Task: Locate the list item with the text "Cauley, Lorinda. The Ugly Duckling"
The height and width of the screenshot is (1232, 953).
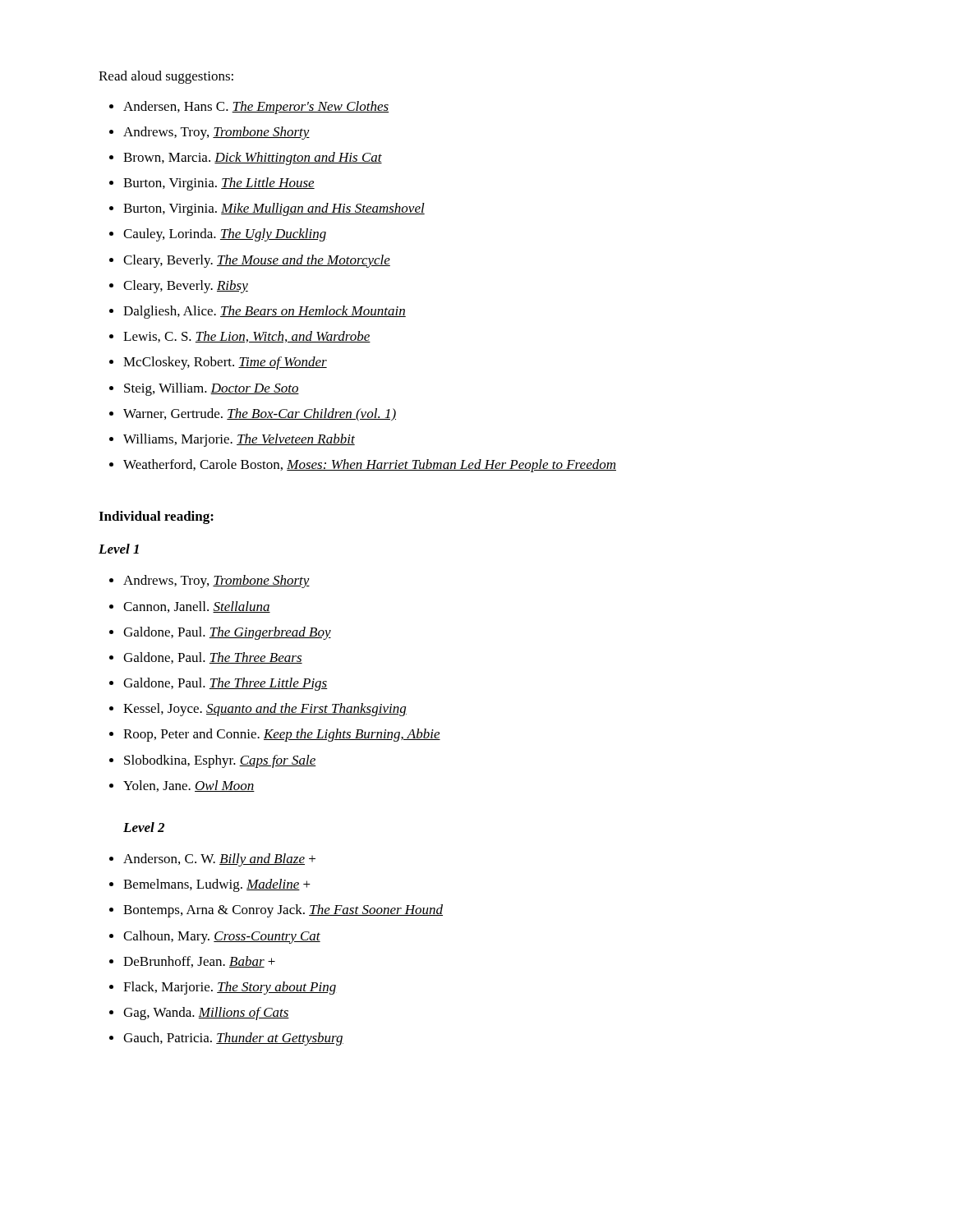Action: click(x=225, y=234)
